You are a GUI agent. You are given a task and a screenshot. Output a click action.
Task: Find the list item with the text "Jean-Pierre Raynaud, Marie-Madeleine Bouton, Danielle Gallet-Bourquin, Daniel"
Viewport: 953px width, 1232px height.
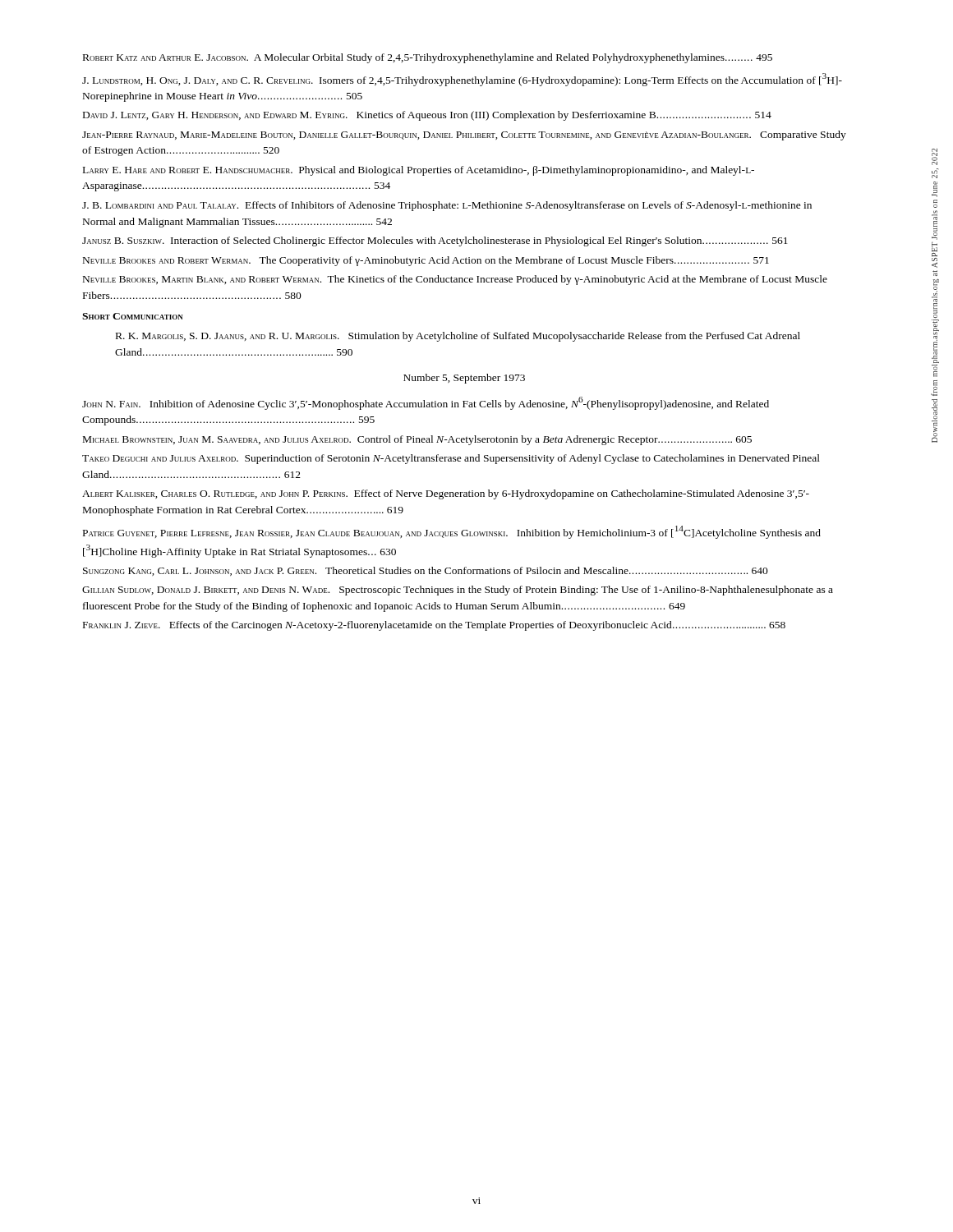click(x=464, y=142)
